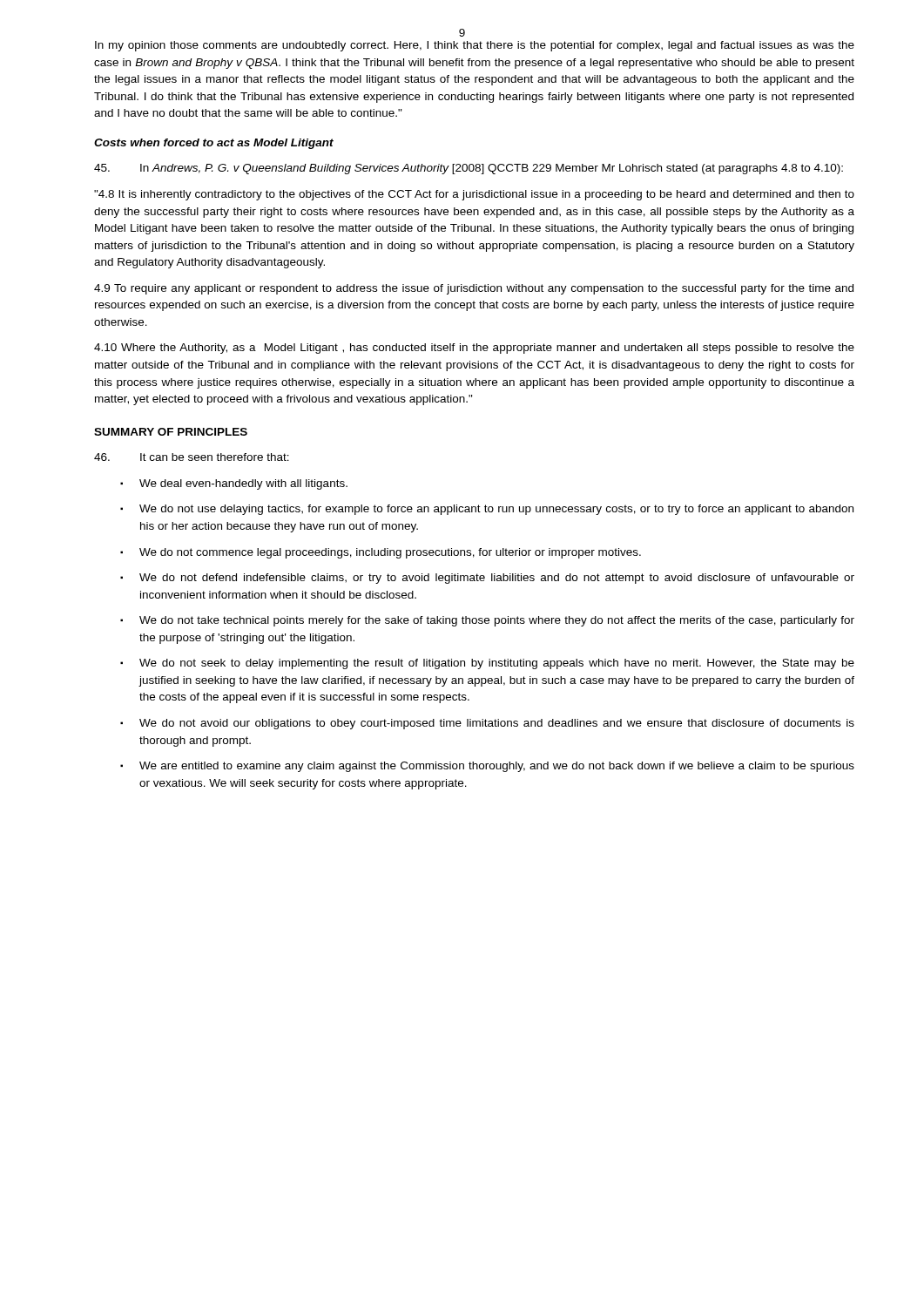Where is the passage that starts "▪ We do not take technical points merely"?
Image resolution: width=924 pixels, height=1307 pixels.
[487, 629]
